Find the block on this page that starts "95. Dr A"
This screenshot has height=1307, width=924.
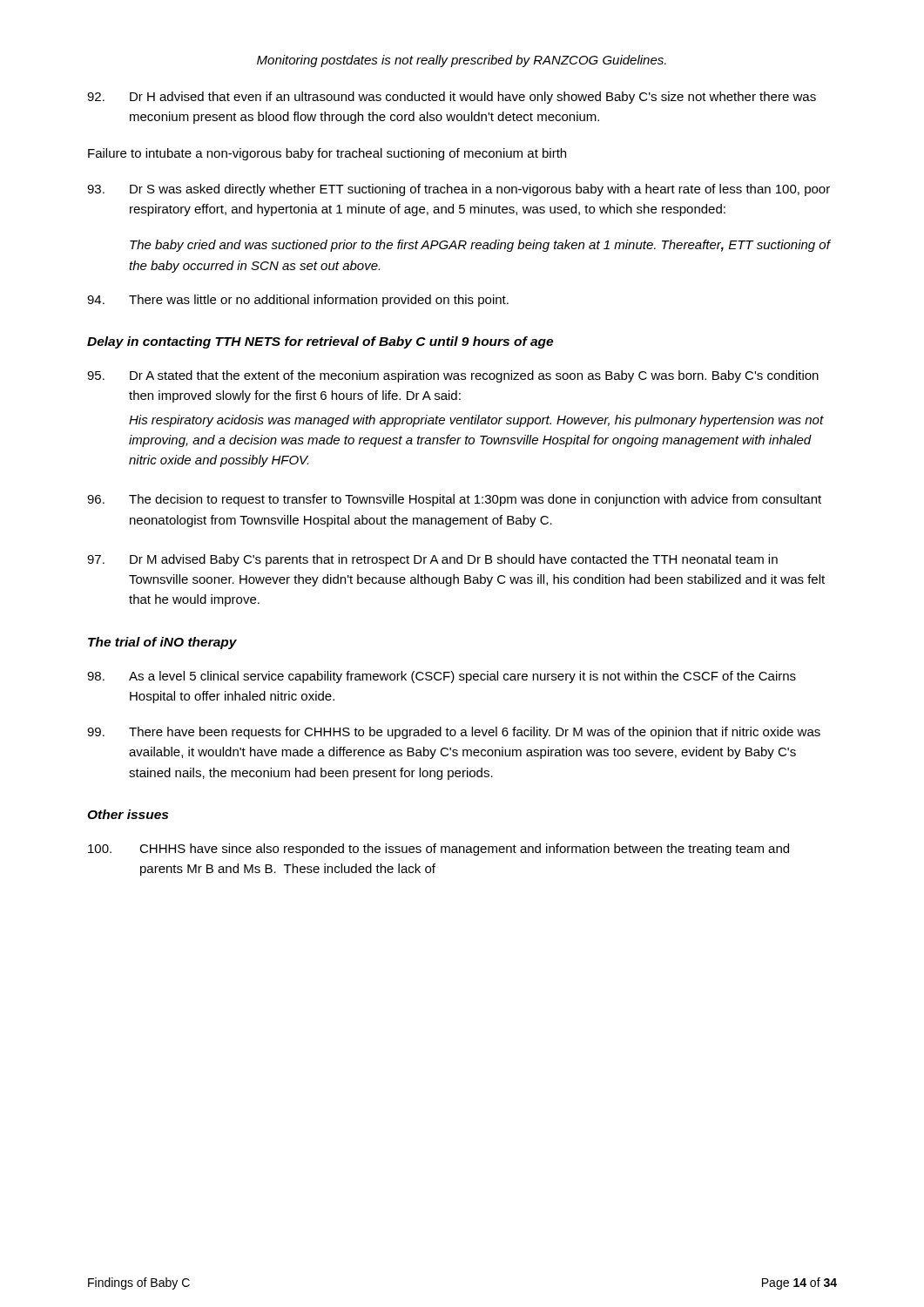(462, 417)
